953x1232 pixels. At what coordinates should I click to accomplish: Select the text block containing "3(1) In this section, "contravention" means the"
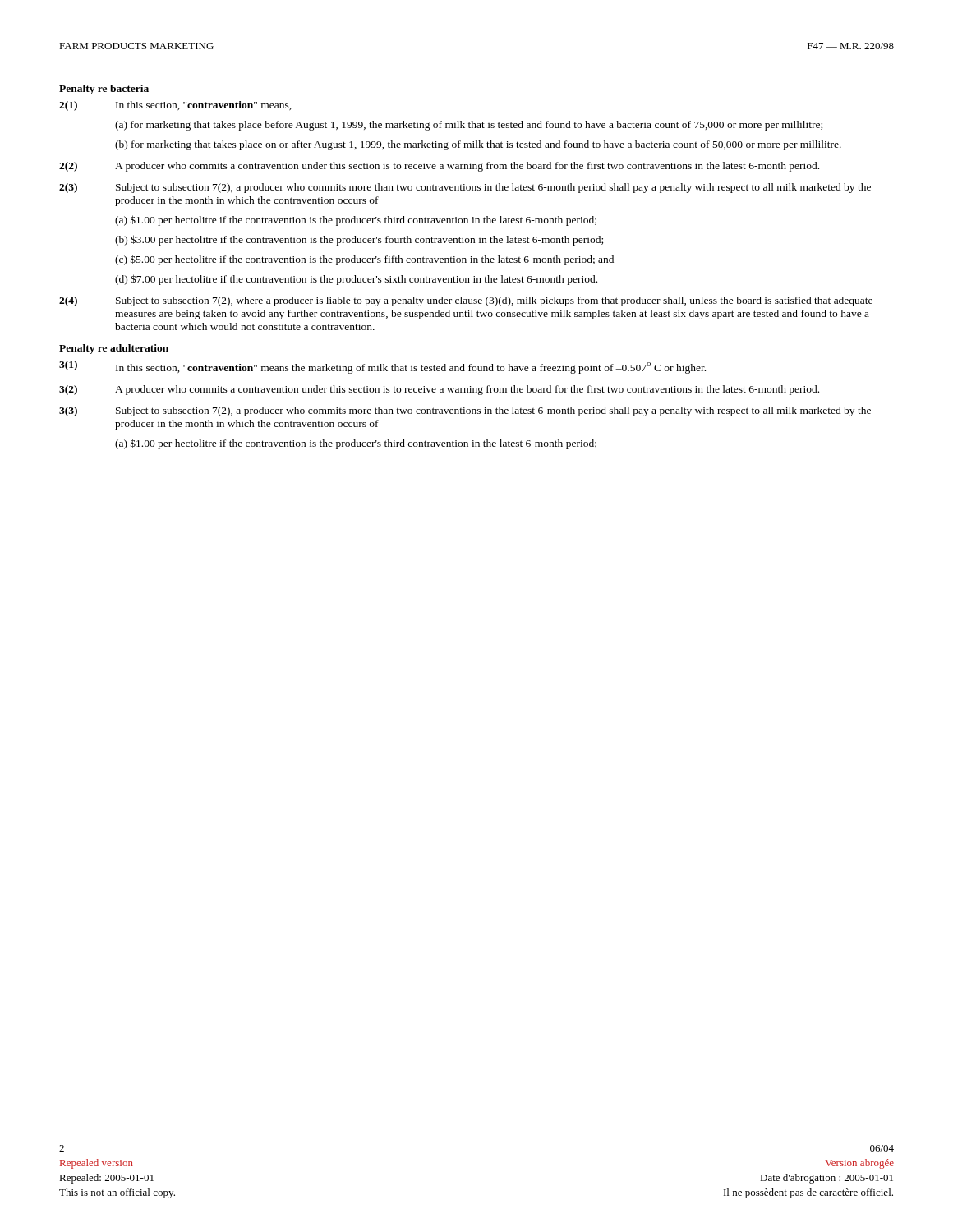(476, 366)
